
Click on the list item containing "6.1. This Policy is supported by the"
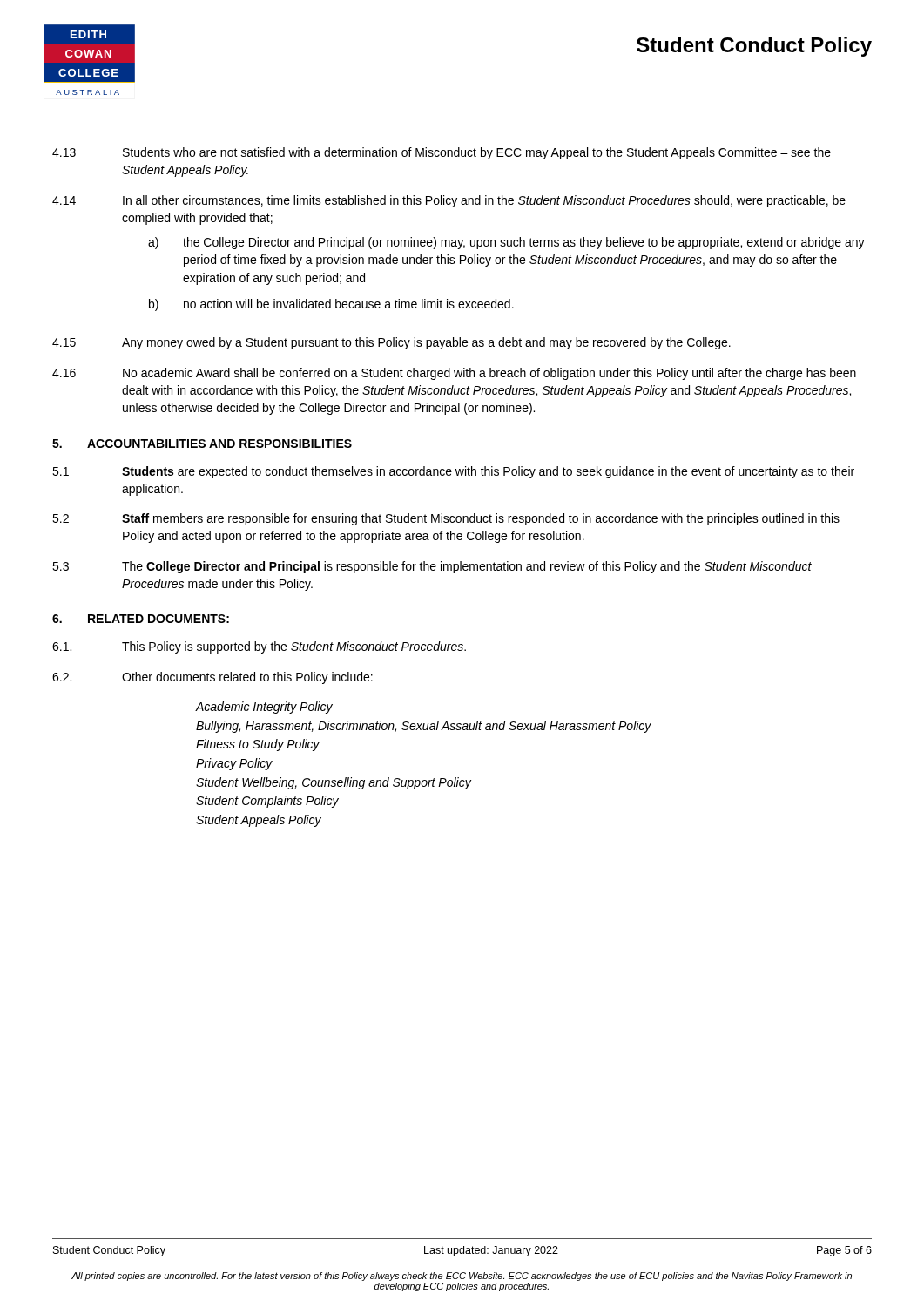[462, 647]
